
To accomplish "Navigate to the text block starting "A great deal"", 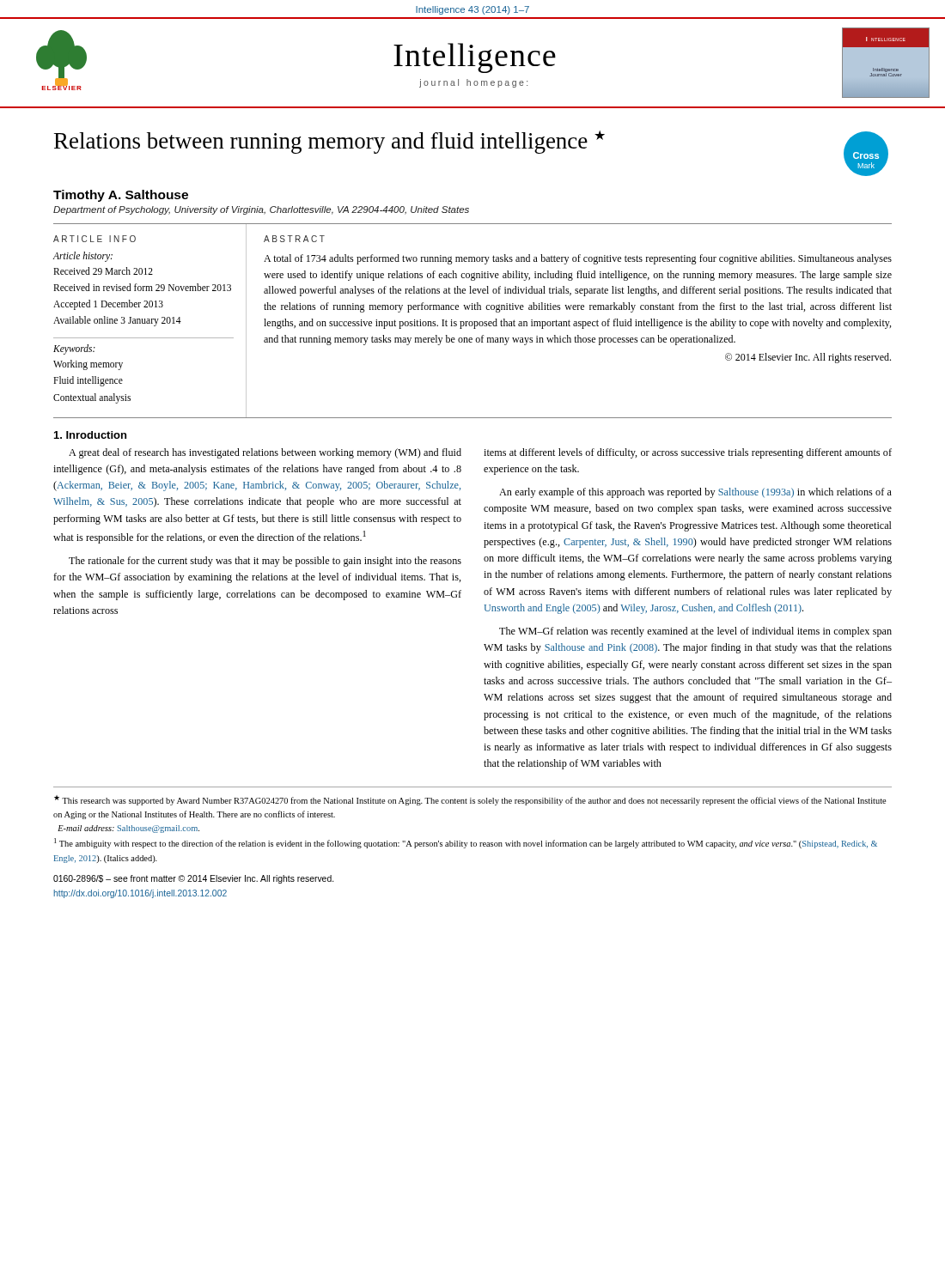I will pyautogui.click(x=257, y=532).
